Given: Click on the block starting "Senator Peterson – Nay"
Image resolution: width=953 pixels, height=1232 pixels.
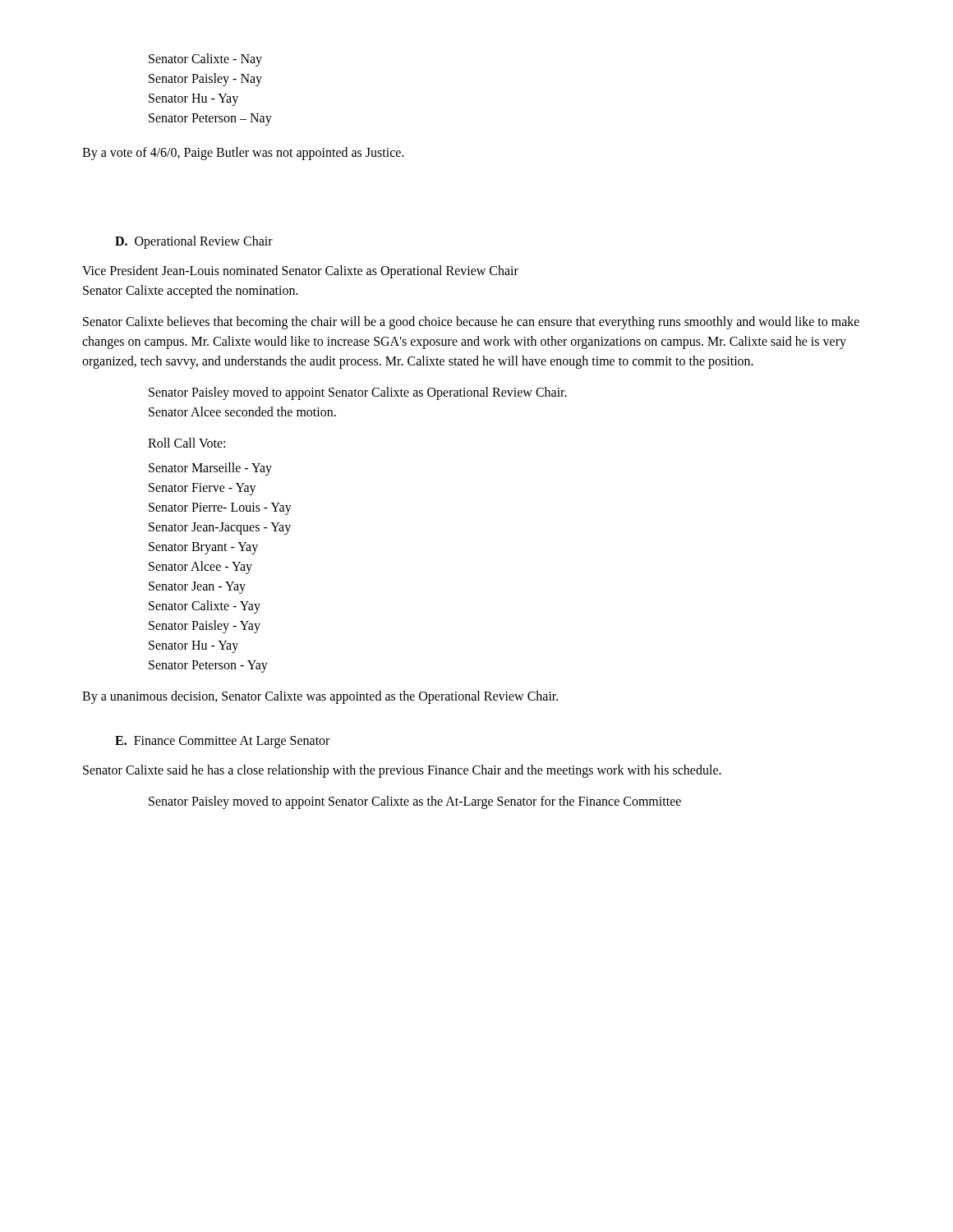Looking at the screenshot, I should click(210, 118).
